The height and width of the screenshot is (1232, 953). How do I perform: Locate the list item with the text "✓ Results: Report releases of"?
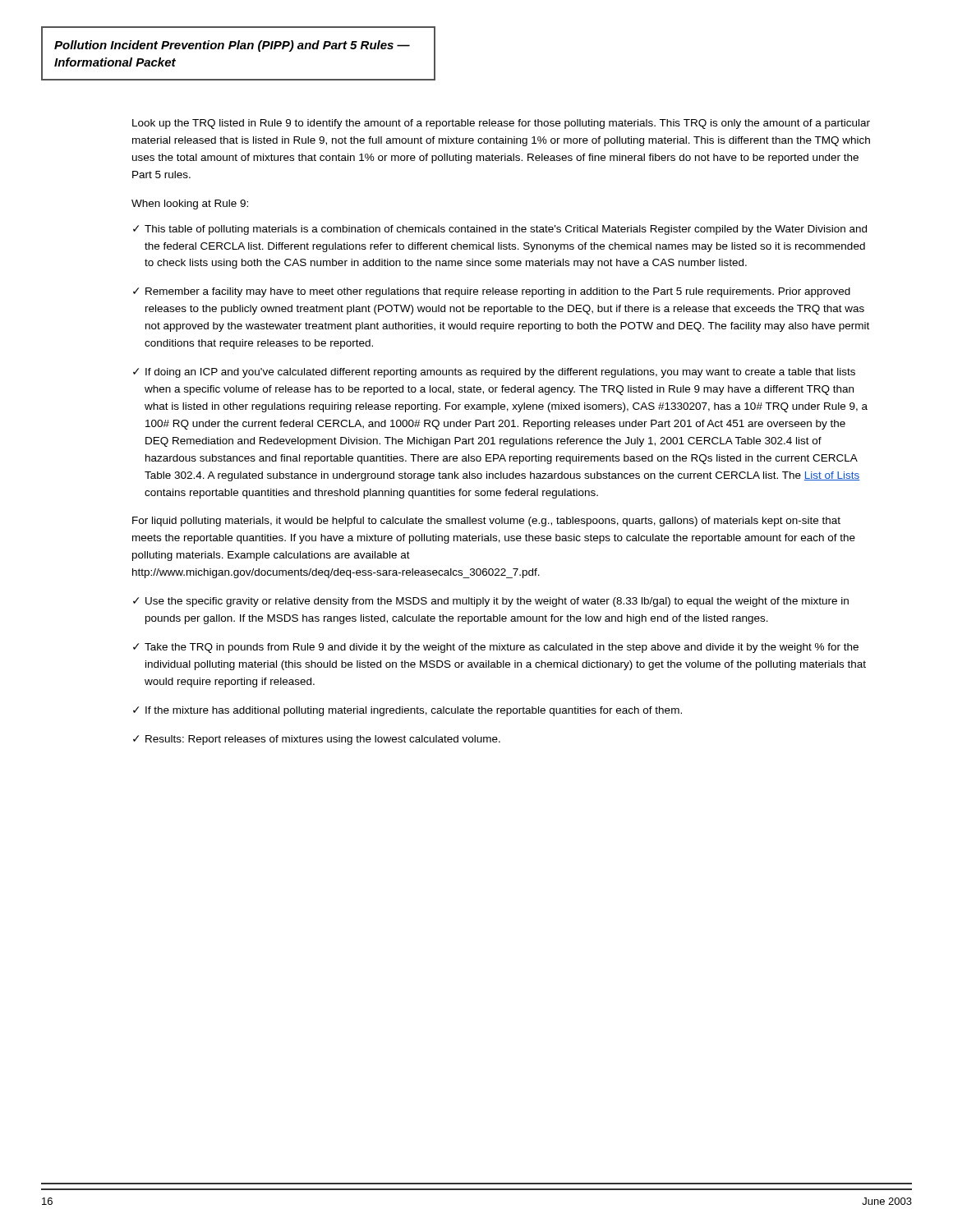(x=501, y=739)
